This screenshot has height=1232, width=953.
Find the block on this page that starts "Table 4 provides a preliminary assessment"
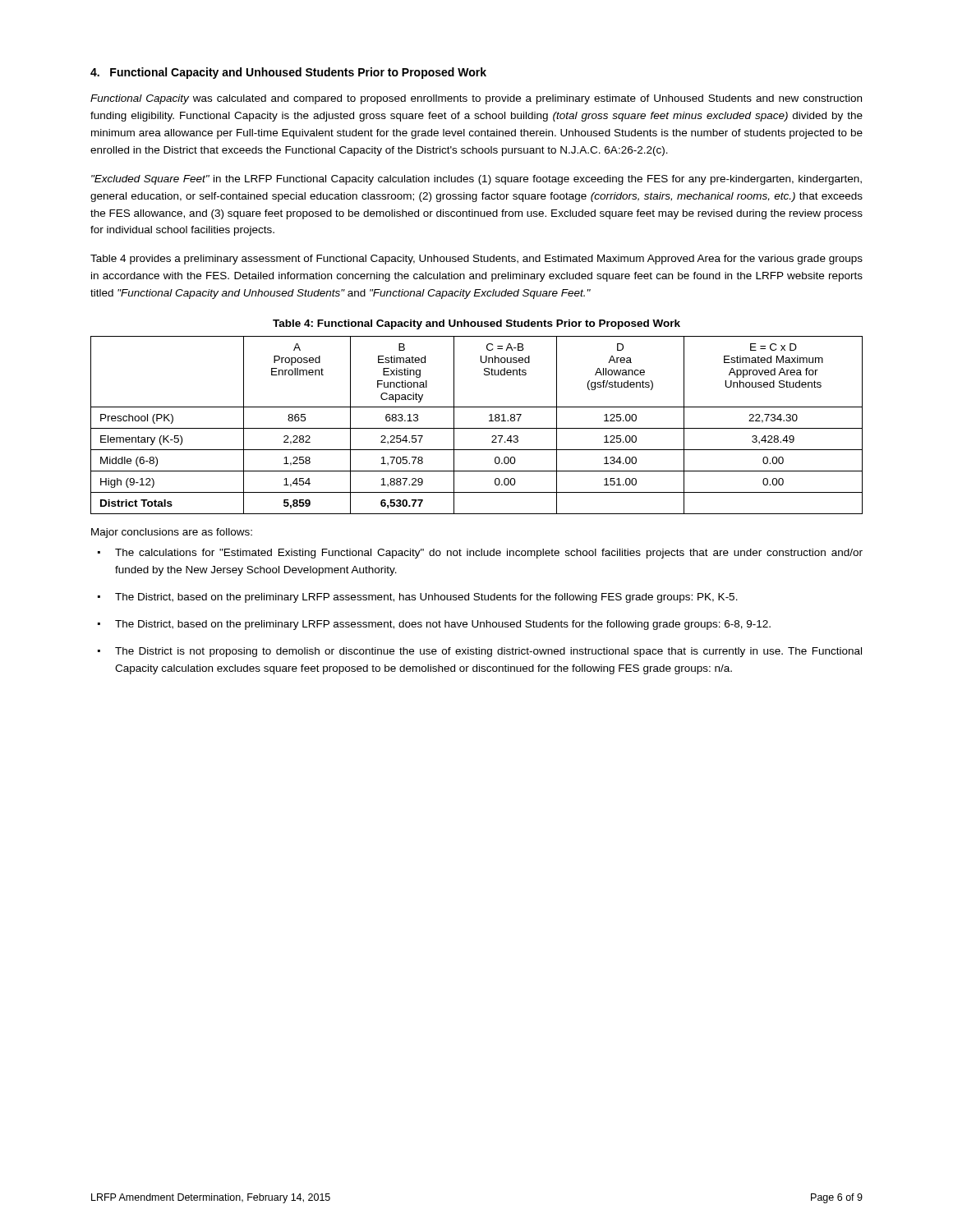tap(476, 276)
